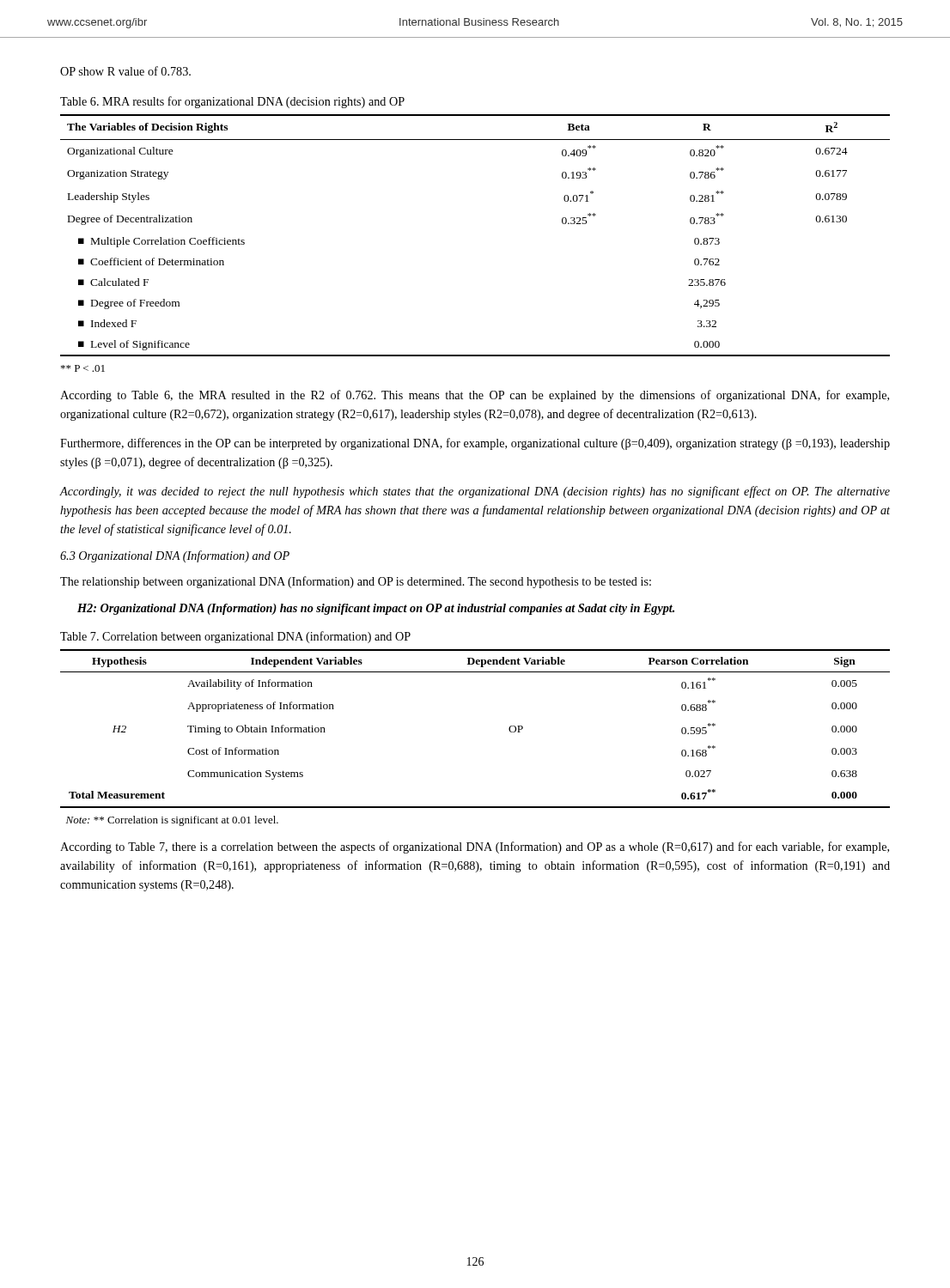Find the section header that says "6.3 Organizational DNA (Information) and"
950x1288 pixels.
175,555
